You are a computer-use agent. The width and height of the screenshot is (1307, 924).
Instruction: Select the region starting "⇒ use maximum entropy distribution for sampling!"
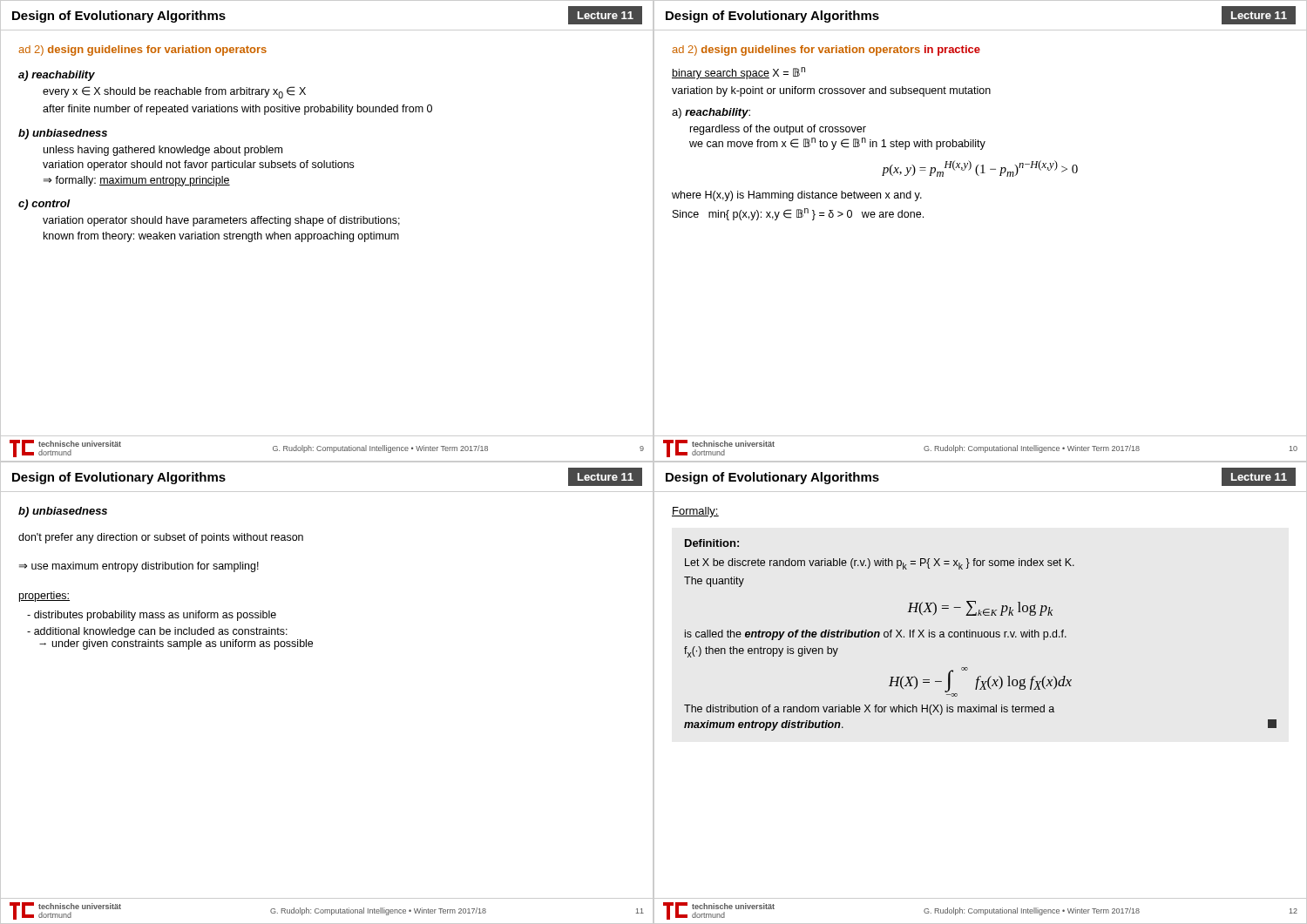coord(139,566)
